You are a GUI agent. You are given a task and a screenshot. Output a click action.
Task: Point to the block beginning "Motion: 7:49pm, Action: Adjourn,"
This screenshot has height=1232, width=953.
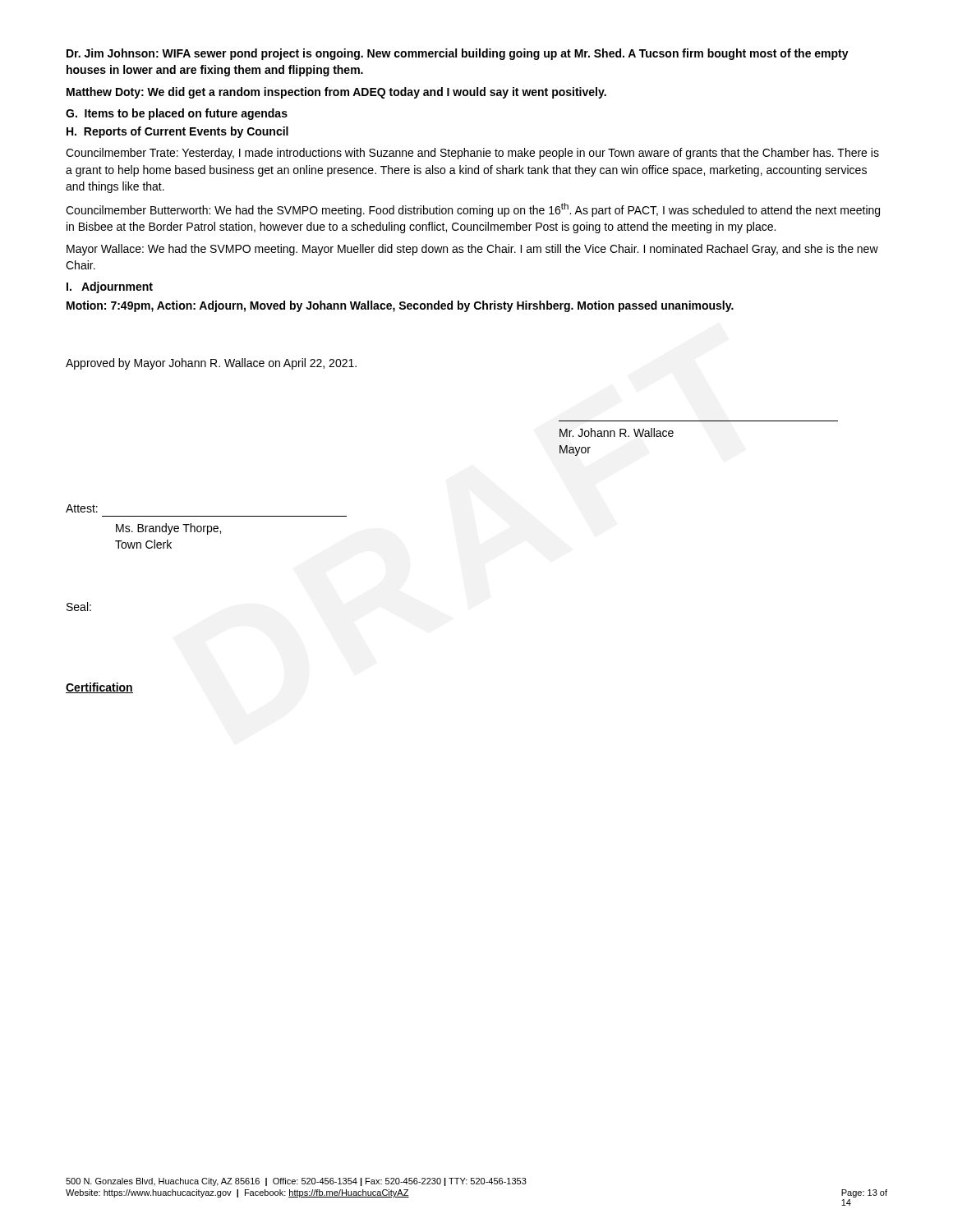400,305
